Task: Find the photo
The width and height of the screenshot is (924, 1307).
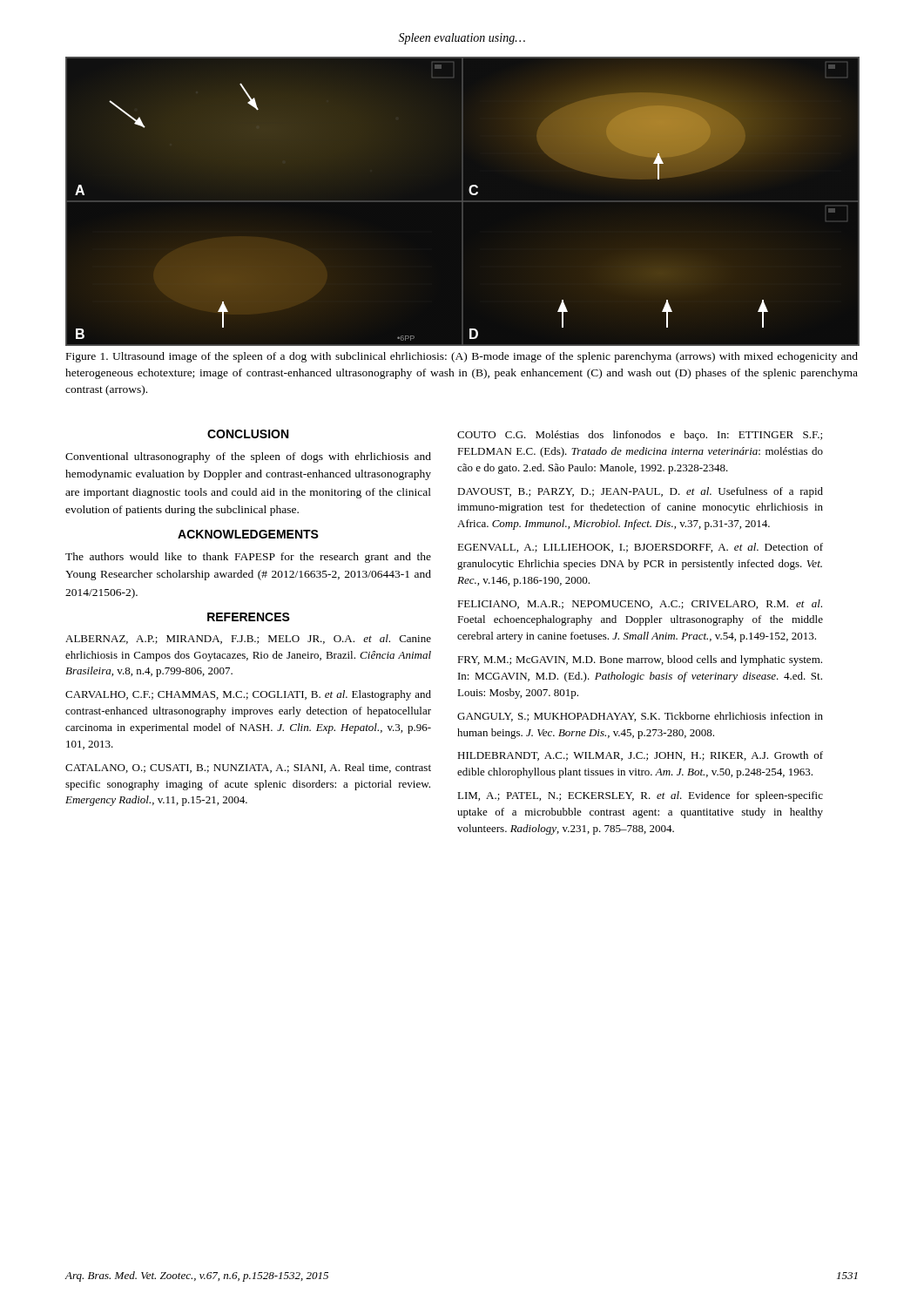Action: (462, 201)
